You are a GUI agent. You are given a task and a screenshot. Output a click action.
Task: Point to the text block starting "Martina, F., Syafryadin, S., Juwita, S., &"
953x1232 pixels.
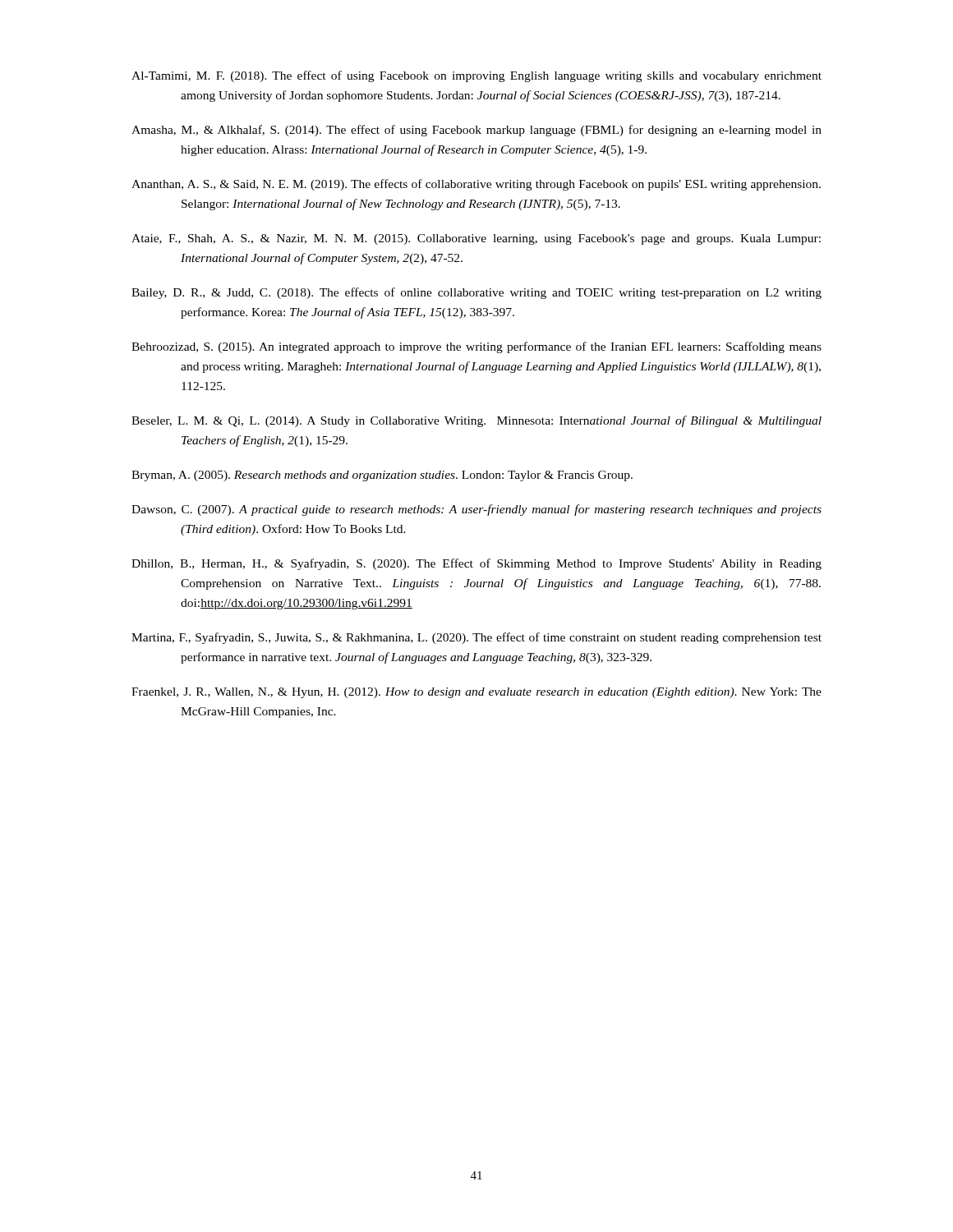pyautogui.click(x=476, y=647)
